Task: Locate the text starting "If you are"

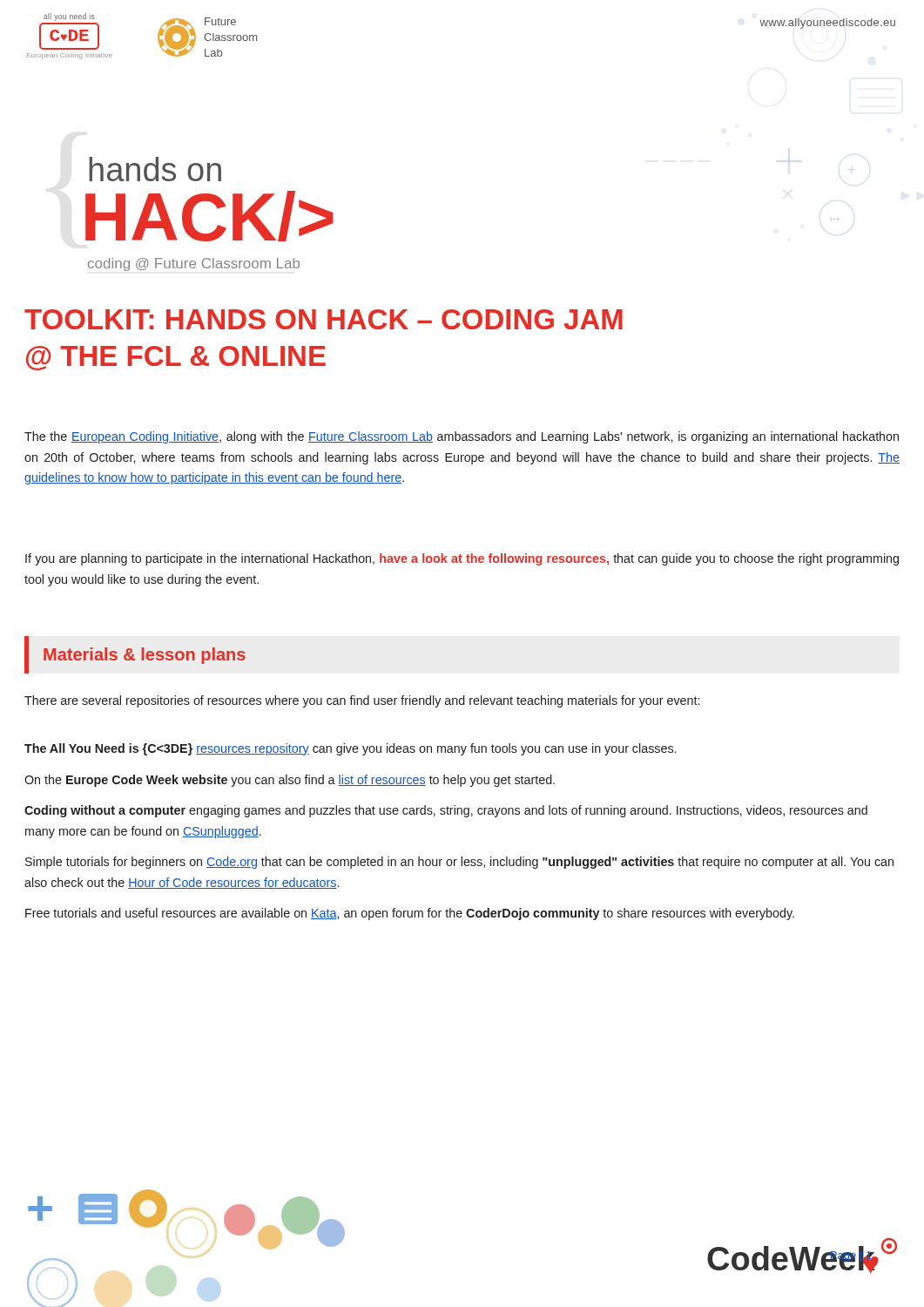Action: (462, 569)
